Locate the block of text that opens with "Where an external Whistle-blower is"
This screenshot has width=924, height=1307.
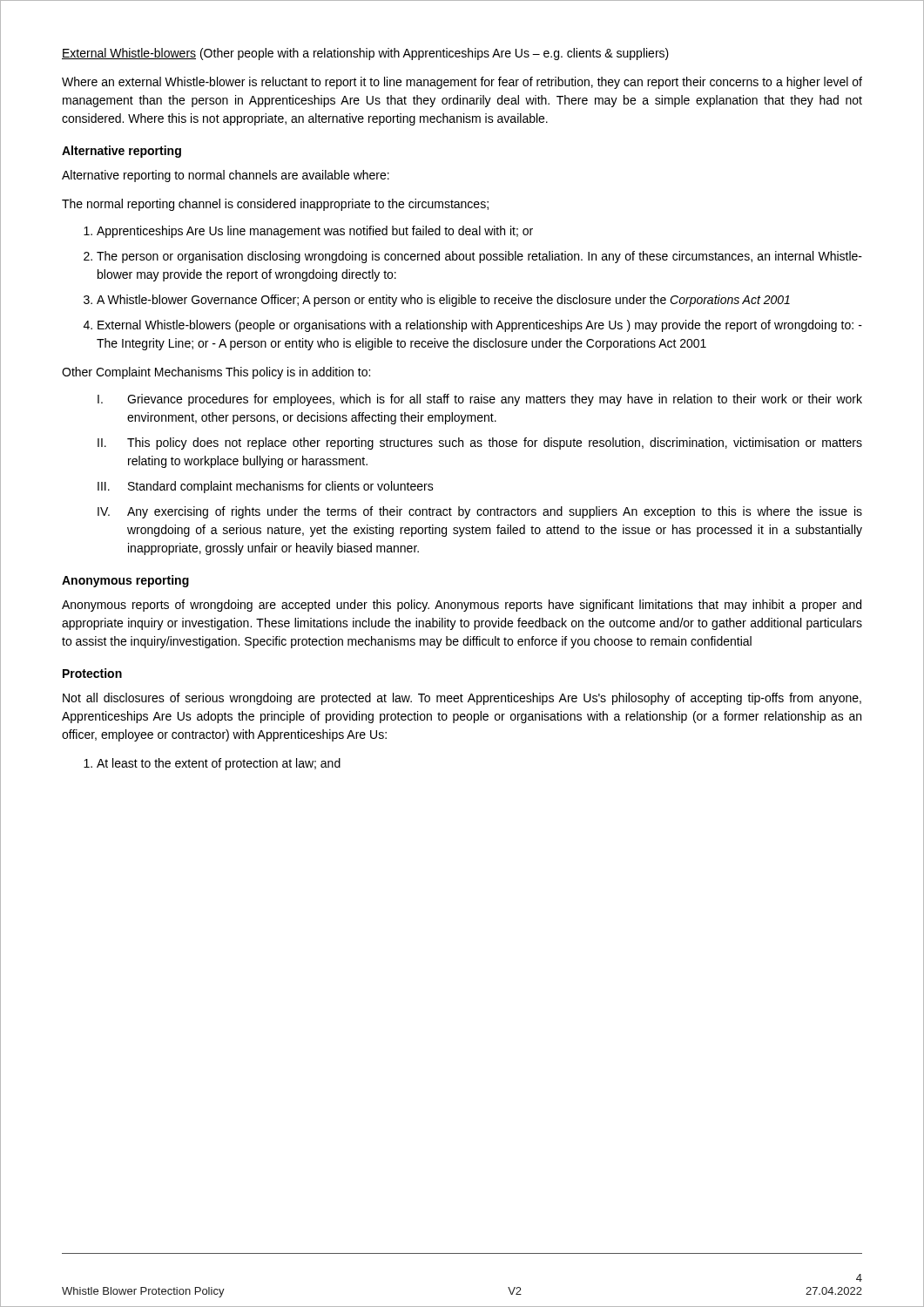click(x=462, y=100)
